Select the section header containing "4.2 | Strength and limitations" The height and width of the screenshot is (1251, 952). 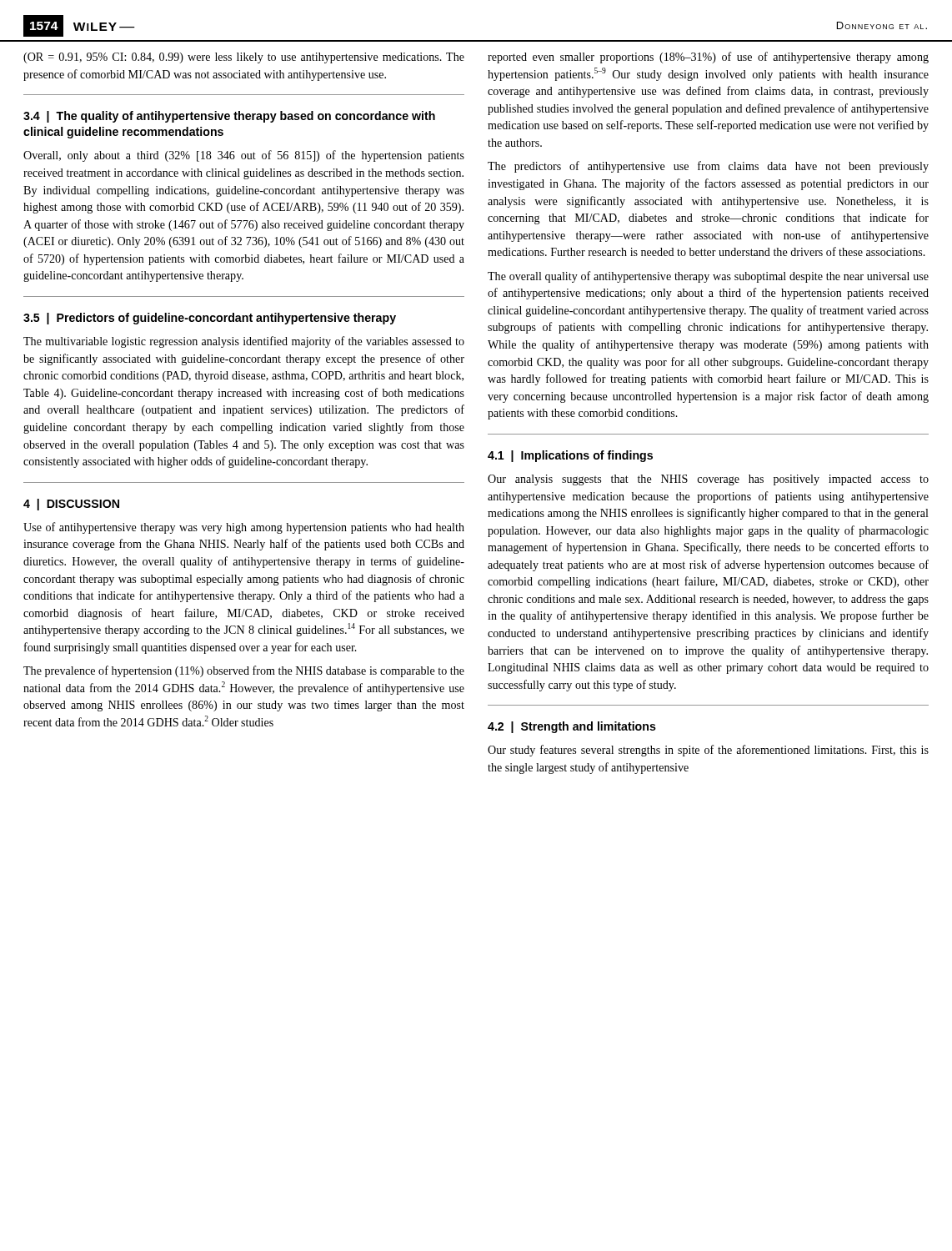tap(572, 727)
